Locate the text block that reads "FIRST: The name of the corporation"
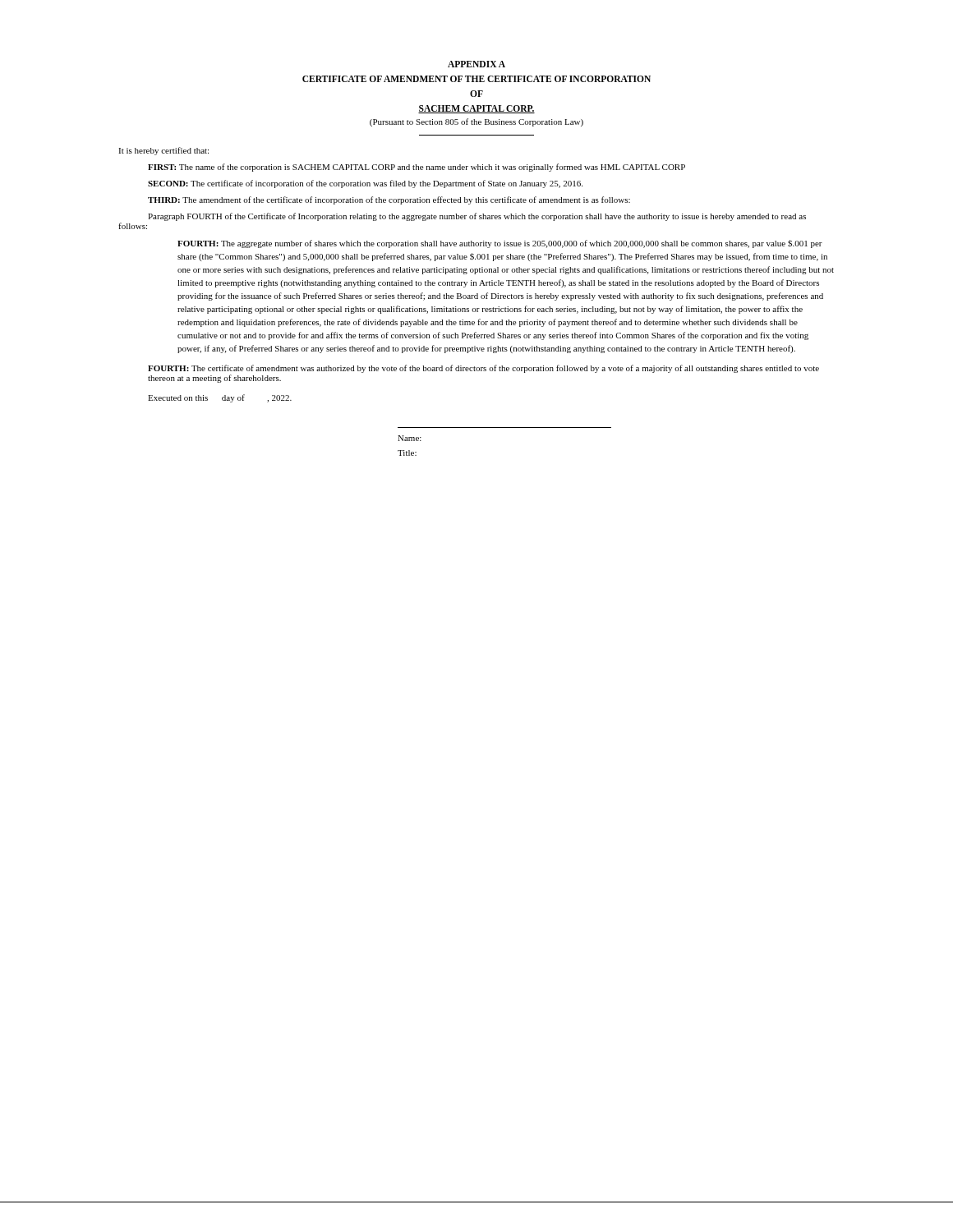Screen dimensions: 1232x953 pos(417,167)
